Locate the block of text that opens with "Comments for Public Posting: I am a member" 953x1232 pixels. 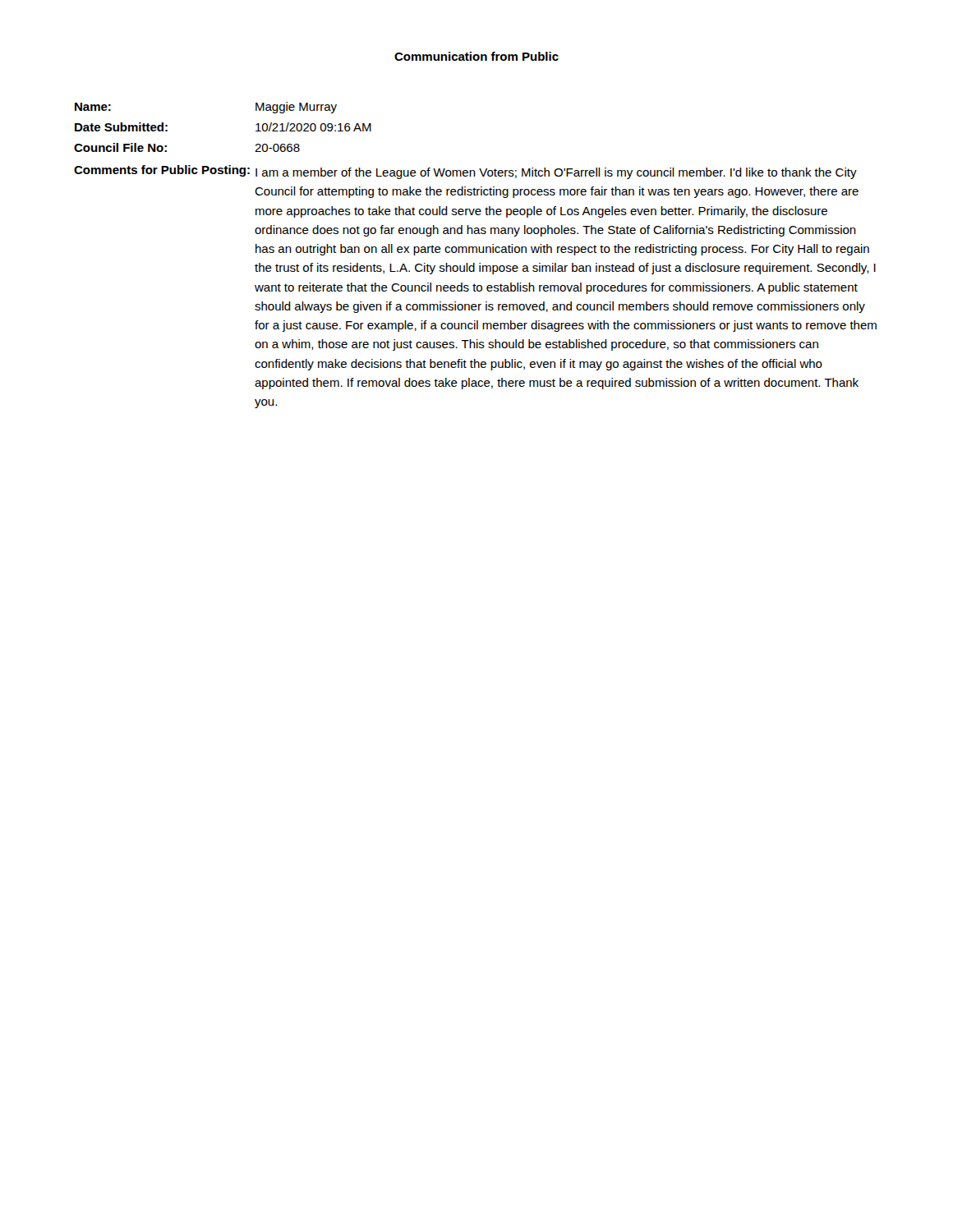pos(476,286)
